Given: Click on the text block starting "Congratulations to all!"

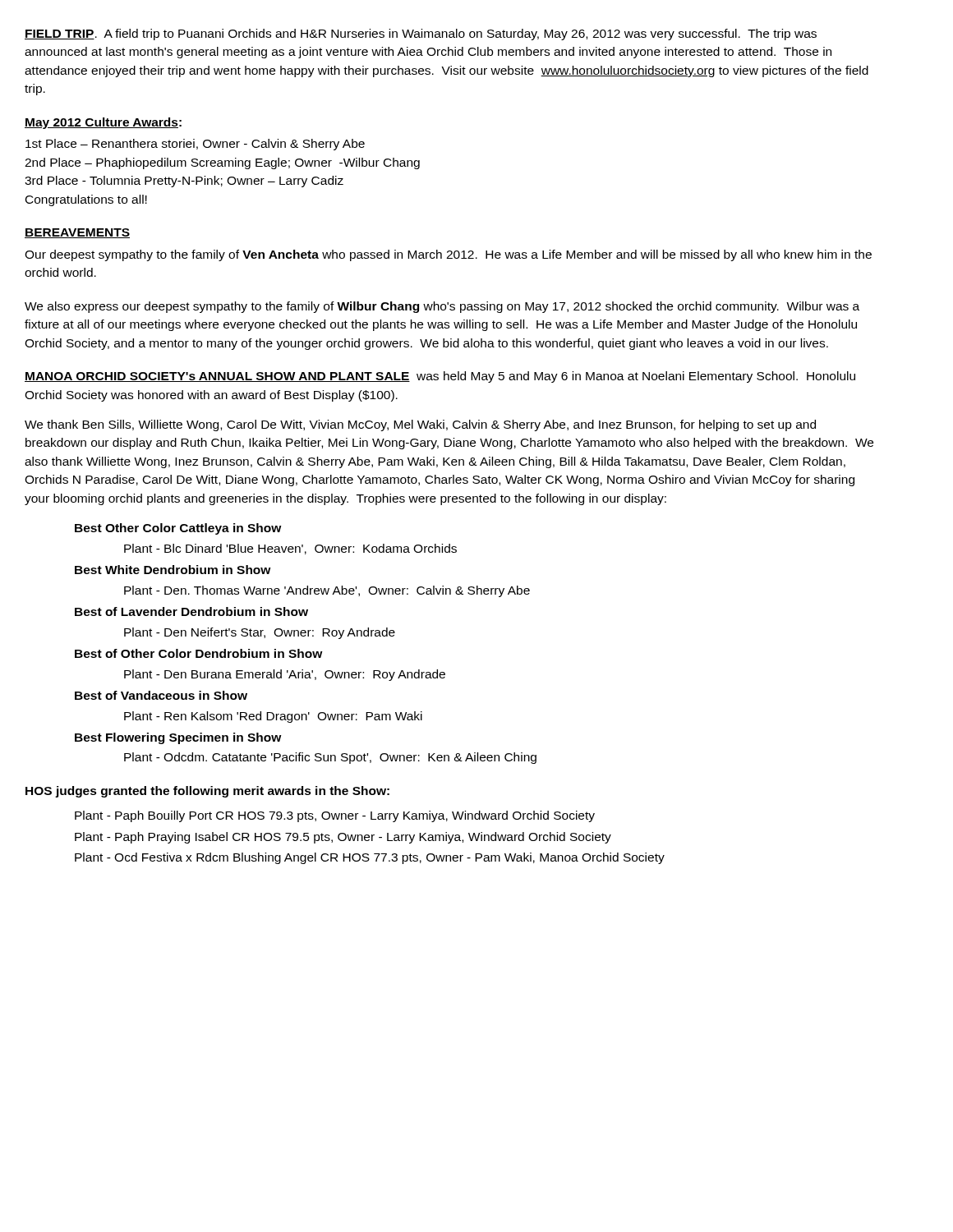Looking at the screenshot, I should (86, 199).
